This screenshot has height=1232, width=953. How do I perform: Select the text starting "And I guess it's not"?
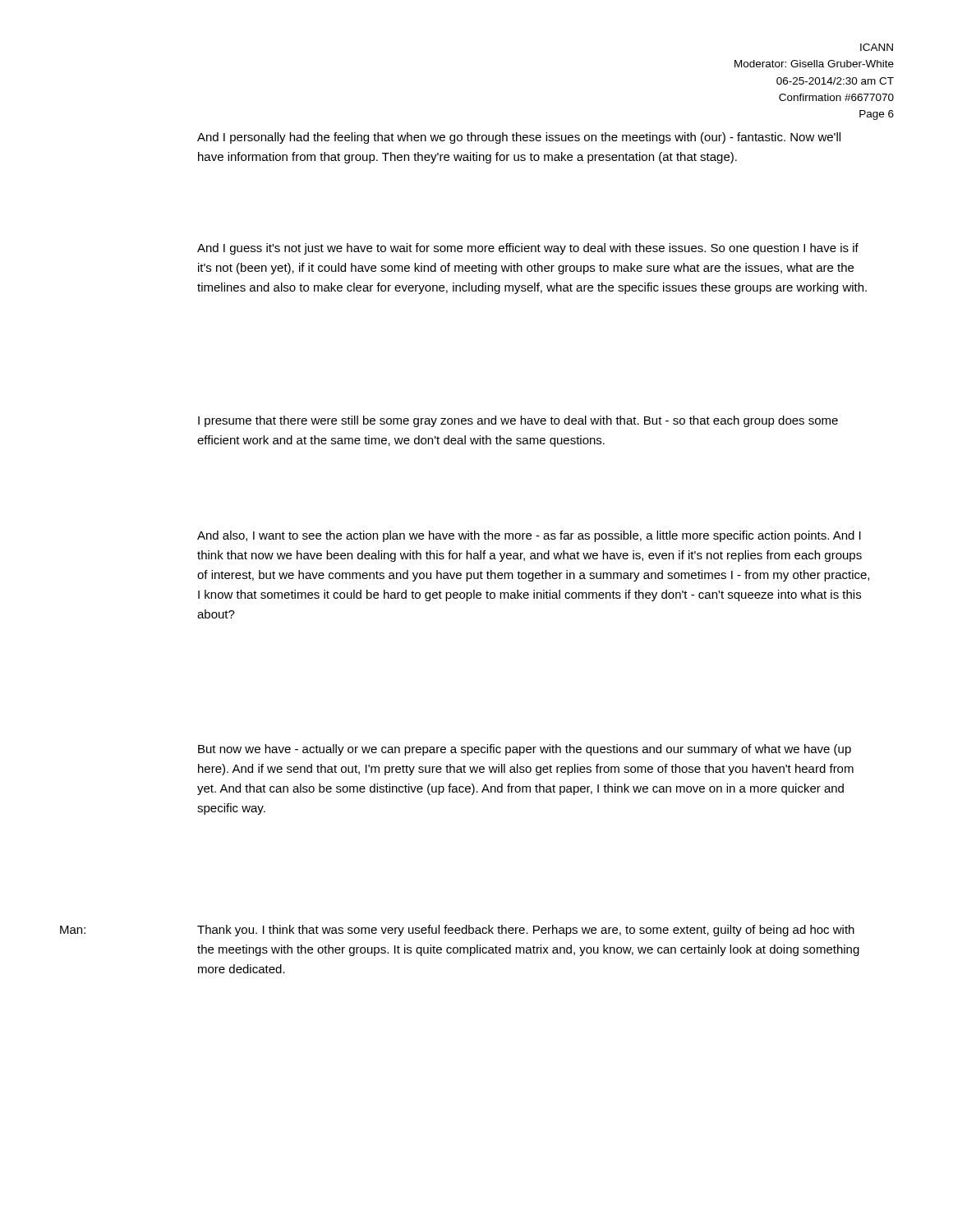tap(532, 267)
